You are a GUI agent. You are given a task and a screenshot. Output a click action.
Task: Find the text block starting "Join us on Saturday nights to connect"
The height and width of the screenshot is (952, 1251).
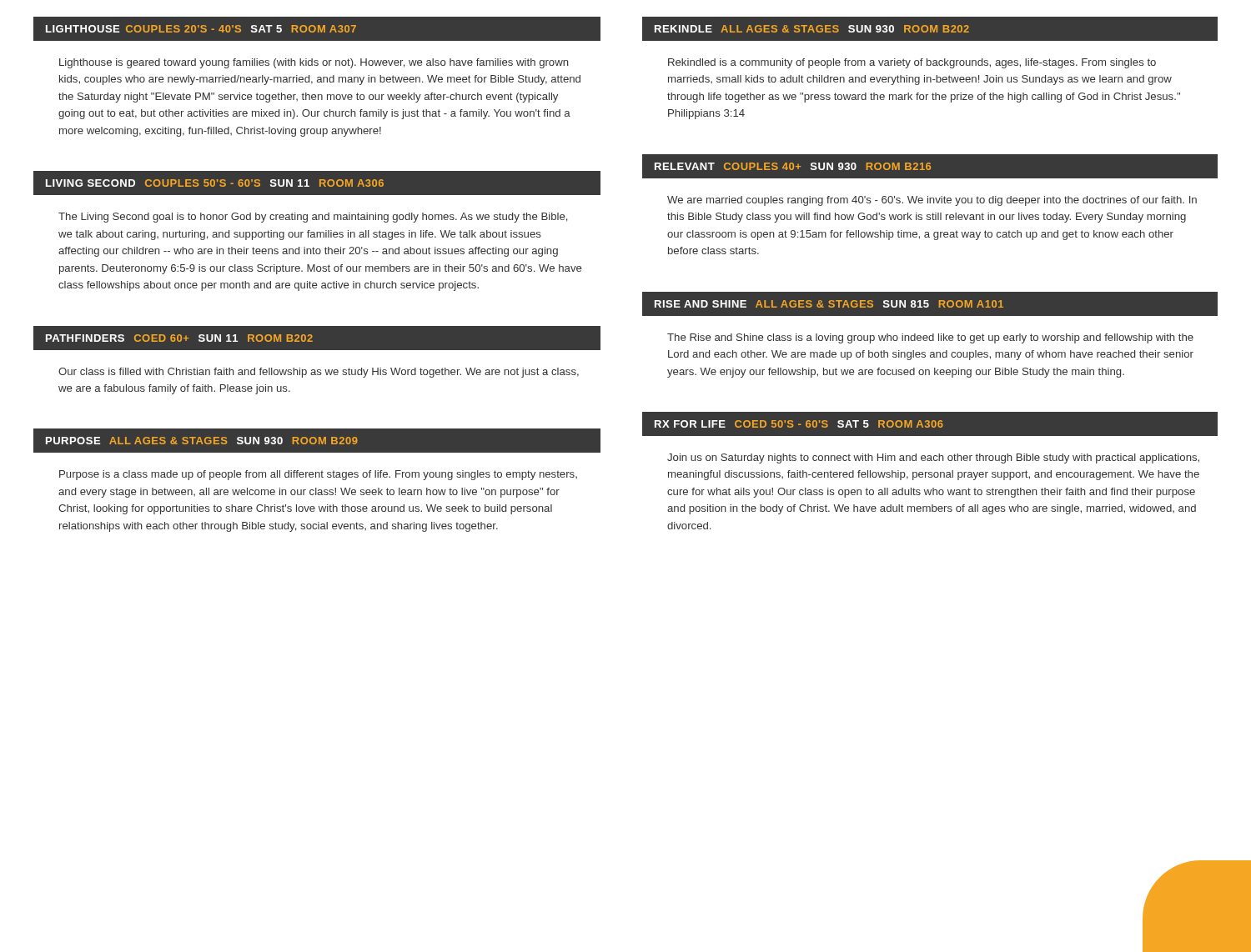pyautogui.click(x=934, y=491)
